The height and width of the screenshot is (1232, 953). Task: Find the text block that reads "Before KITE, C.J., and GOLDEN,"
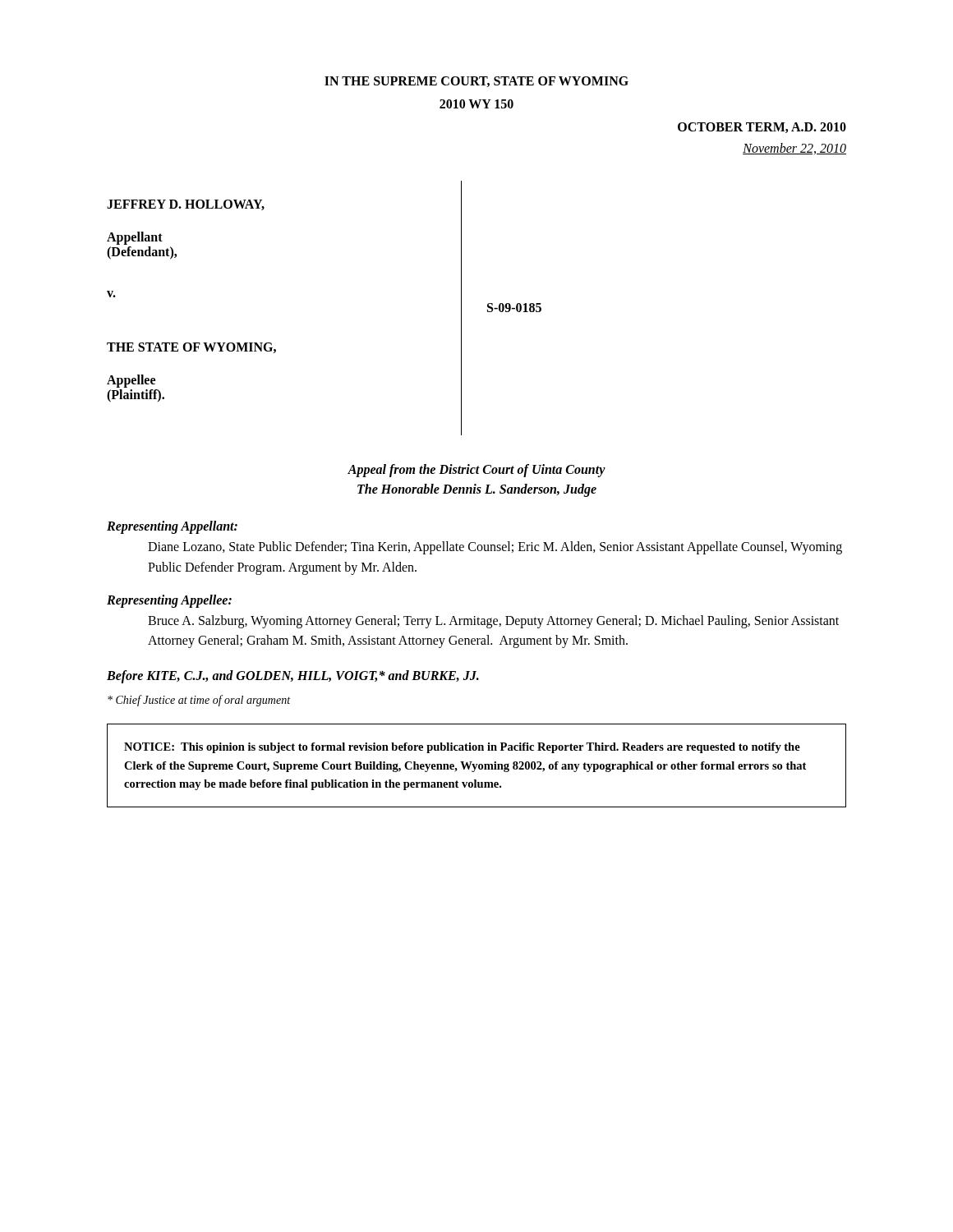pyautogui.click(x=293, y=676)
